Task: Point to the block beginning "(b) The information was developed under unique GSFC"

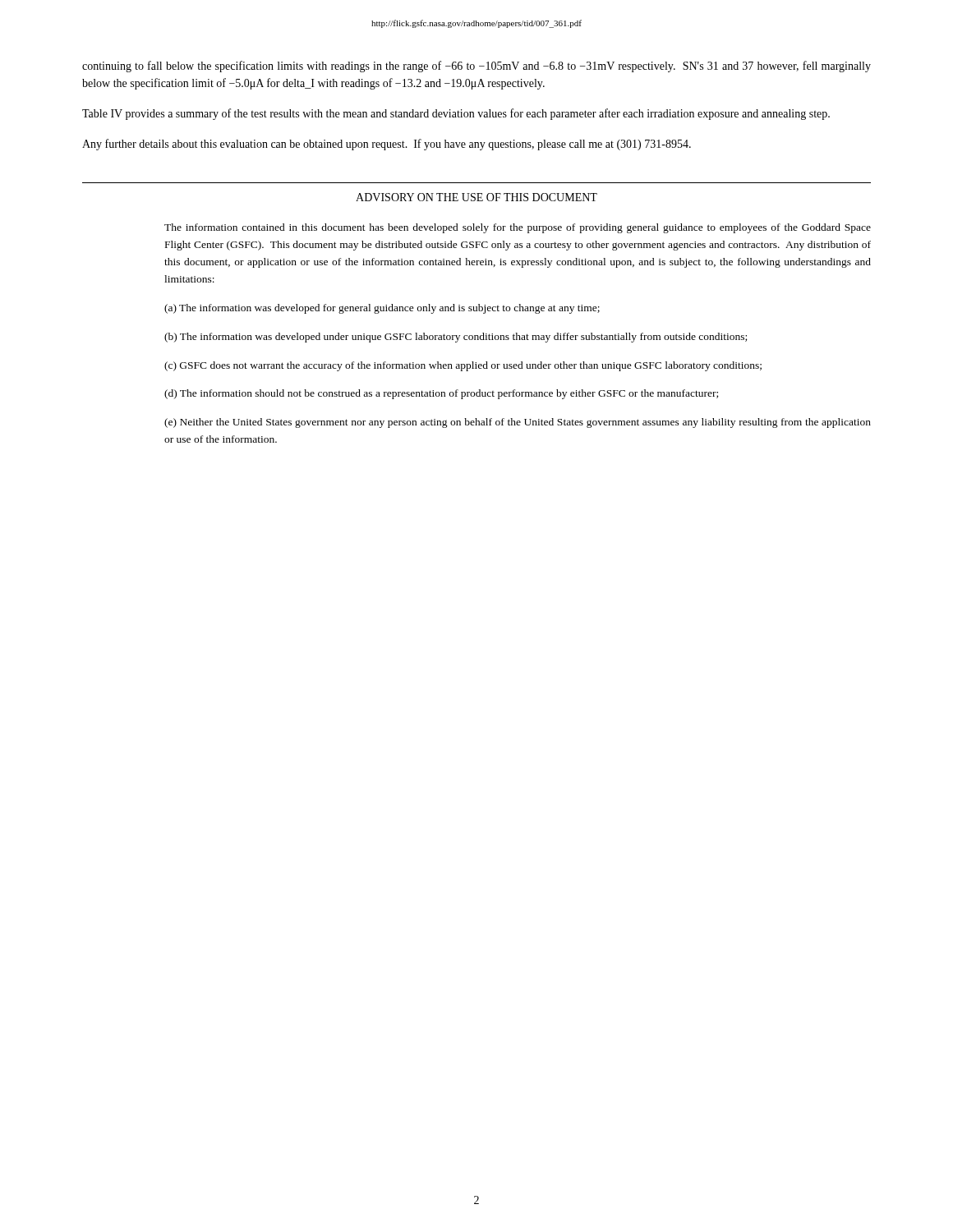Action: pos(456,336)
